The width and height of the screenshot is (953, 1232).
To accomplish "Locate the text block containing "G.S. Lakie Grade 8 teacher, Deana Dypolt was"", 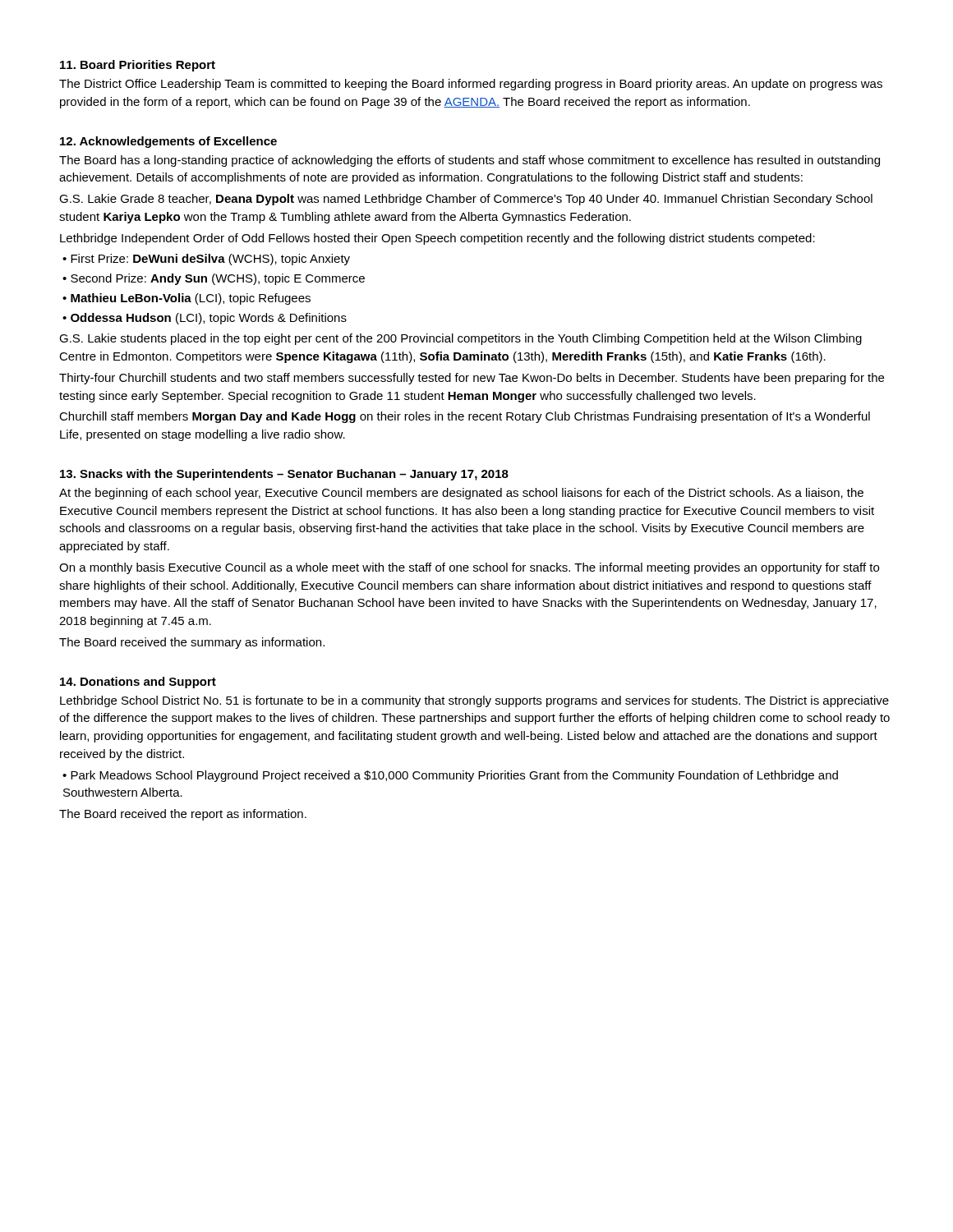I will (x=466, y=207).
